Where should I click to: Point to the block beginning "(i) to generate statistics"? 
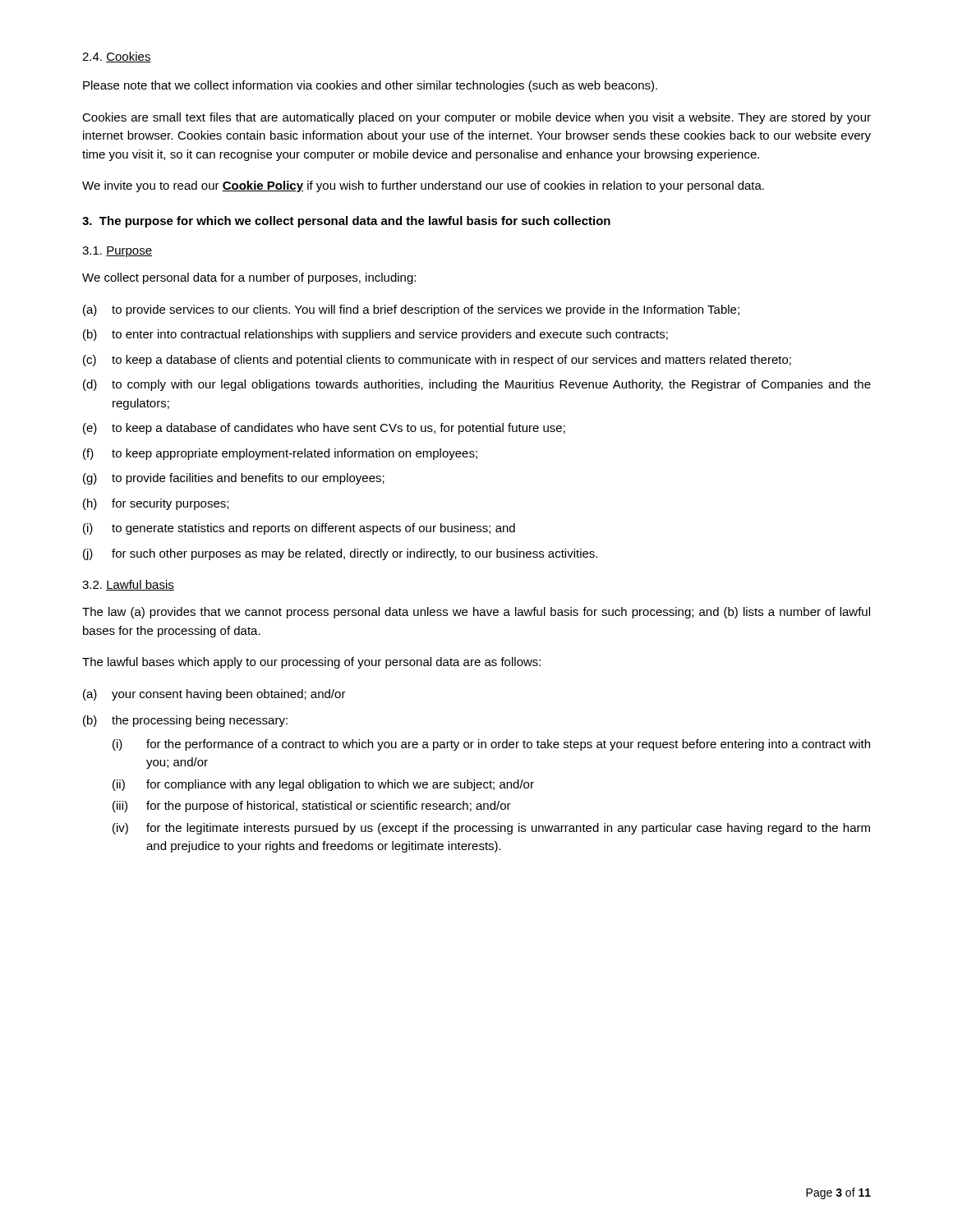click(x=476, y=528)
